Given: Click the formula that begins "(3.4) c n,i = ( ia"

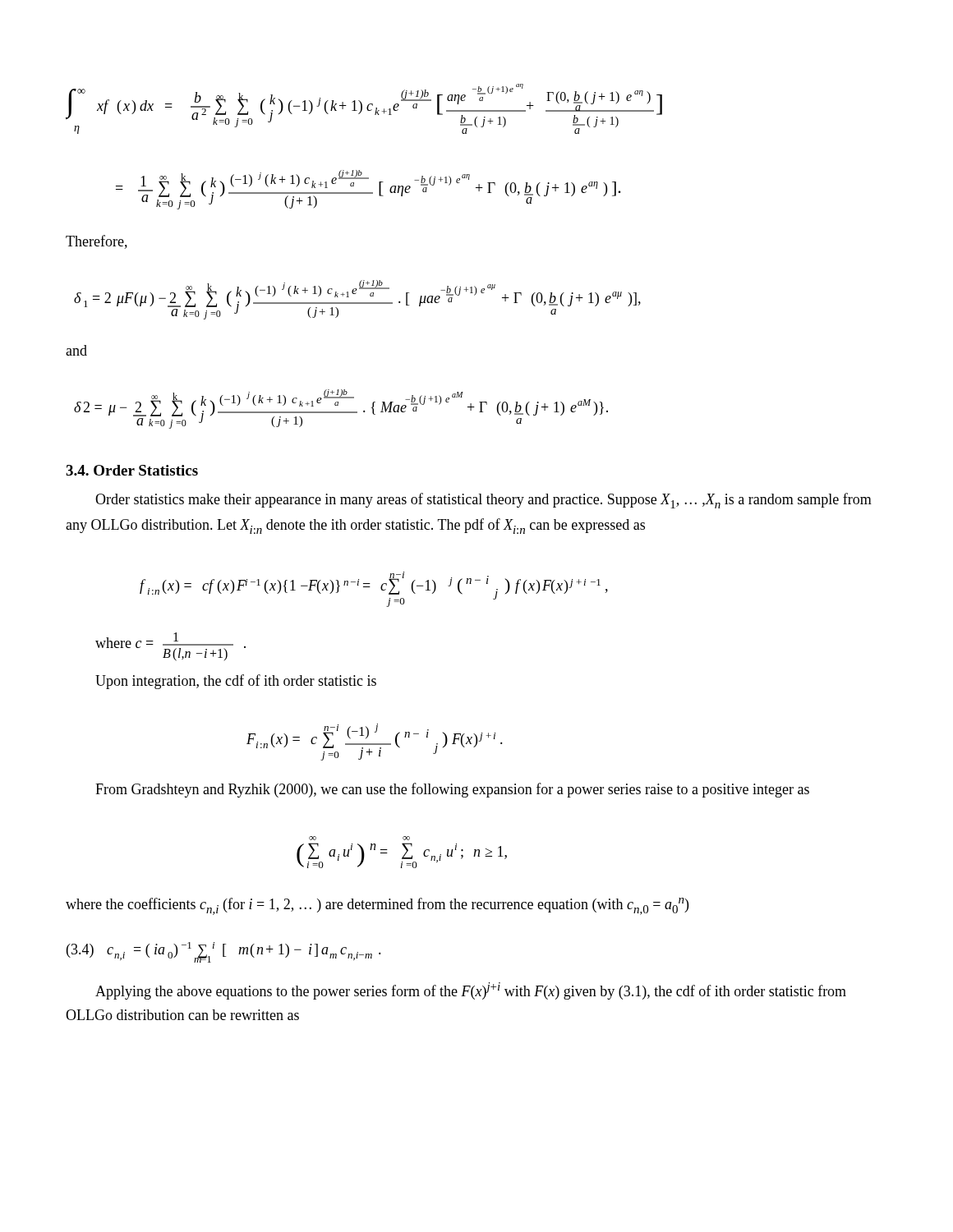Looking at the screenshot, I should (320, 948).
